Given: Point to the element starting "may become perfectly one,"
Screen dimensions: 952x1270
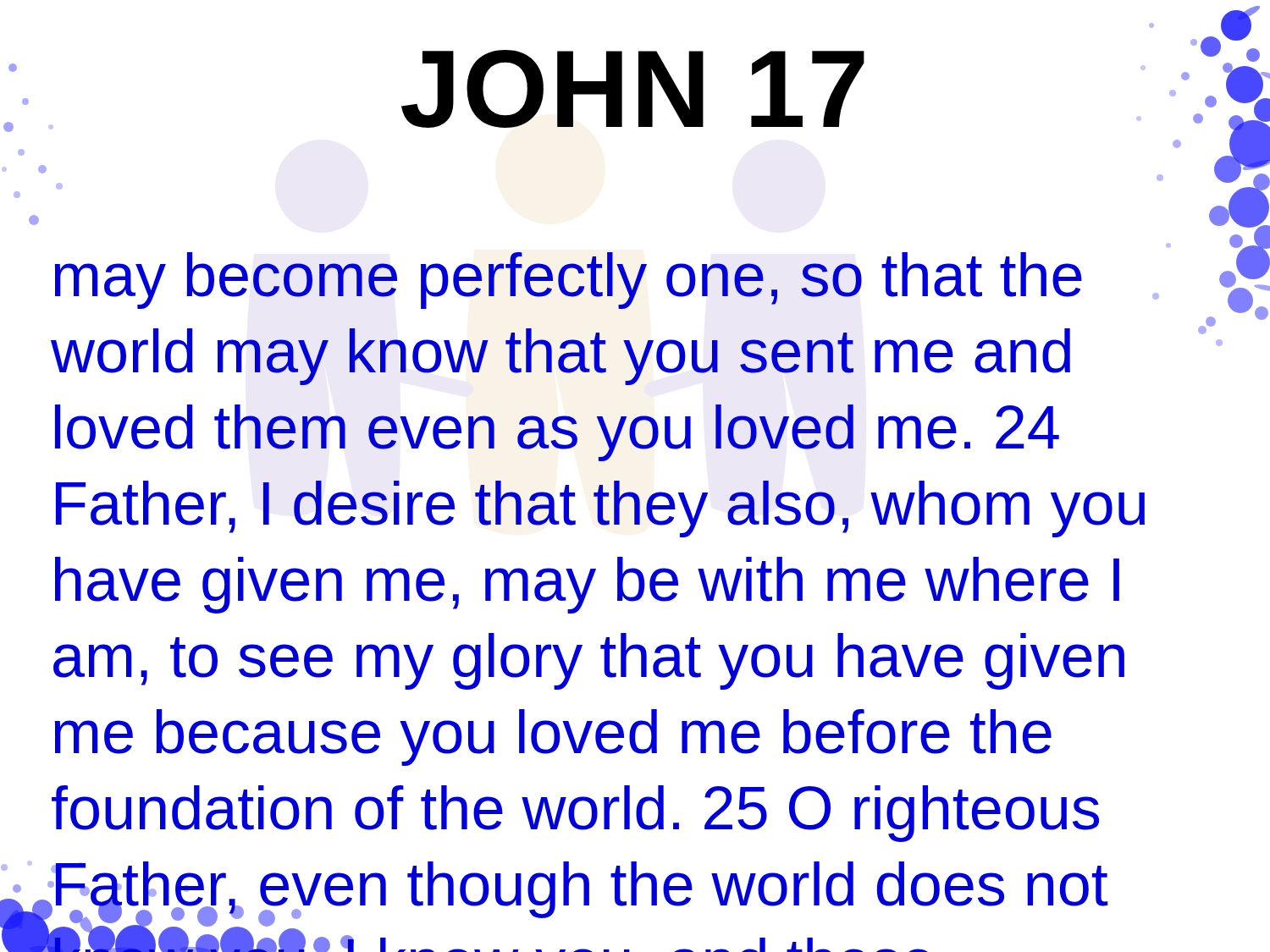Looking at the screenshot, I should [x=627, y=594].
